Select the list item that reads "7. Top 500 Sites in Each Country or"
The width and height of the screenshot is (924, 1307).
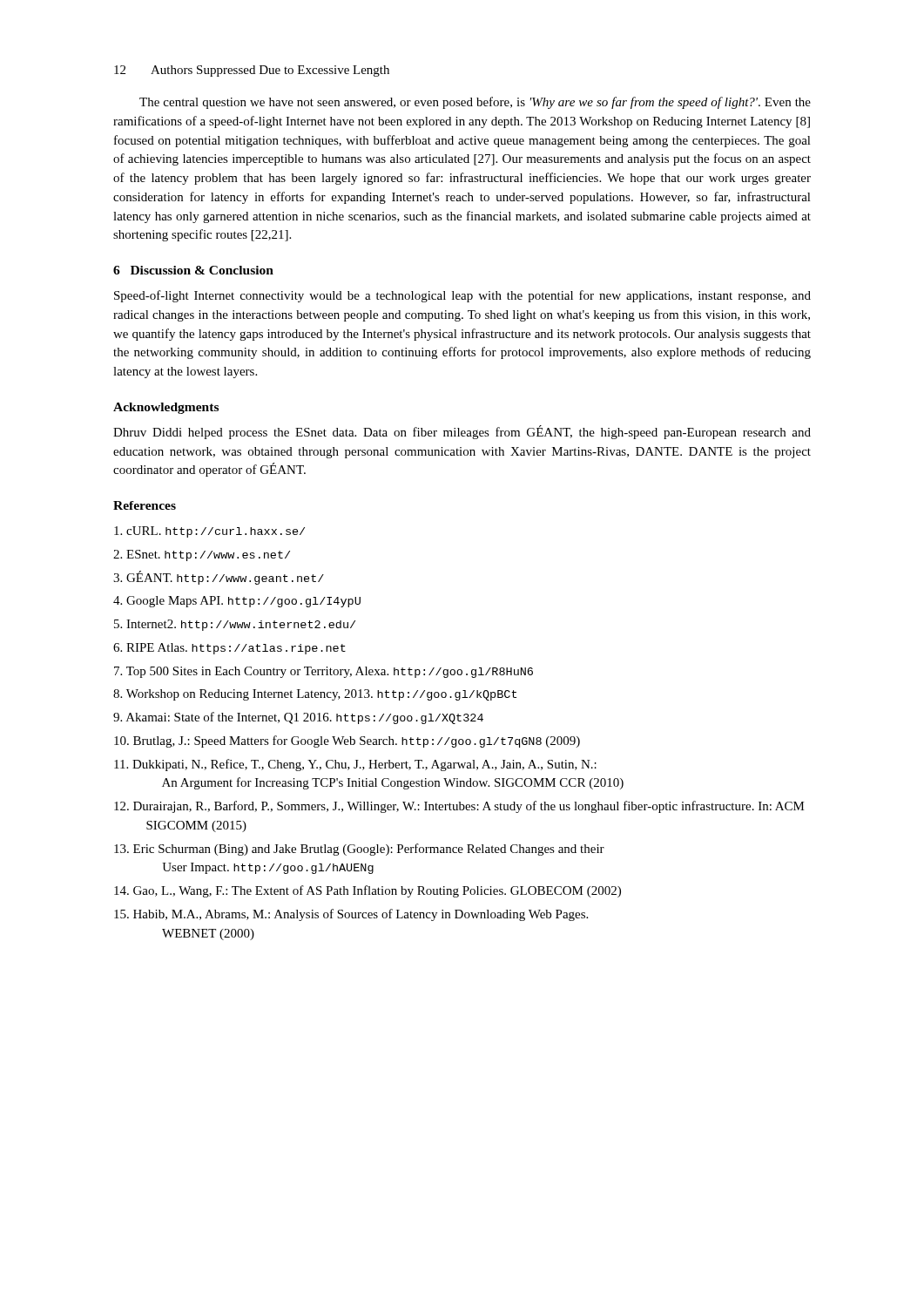[x=462, y=671]
